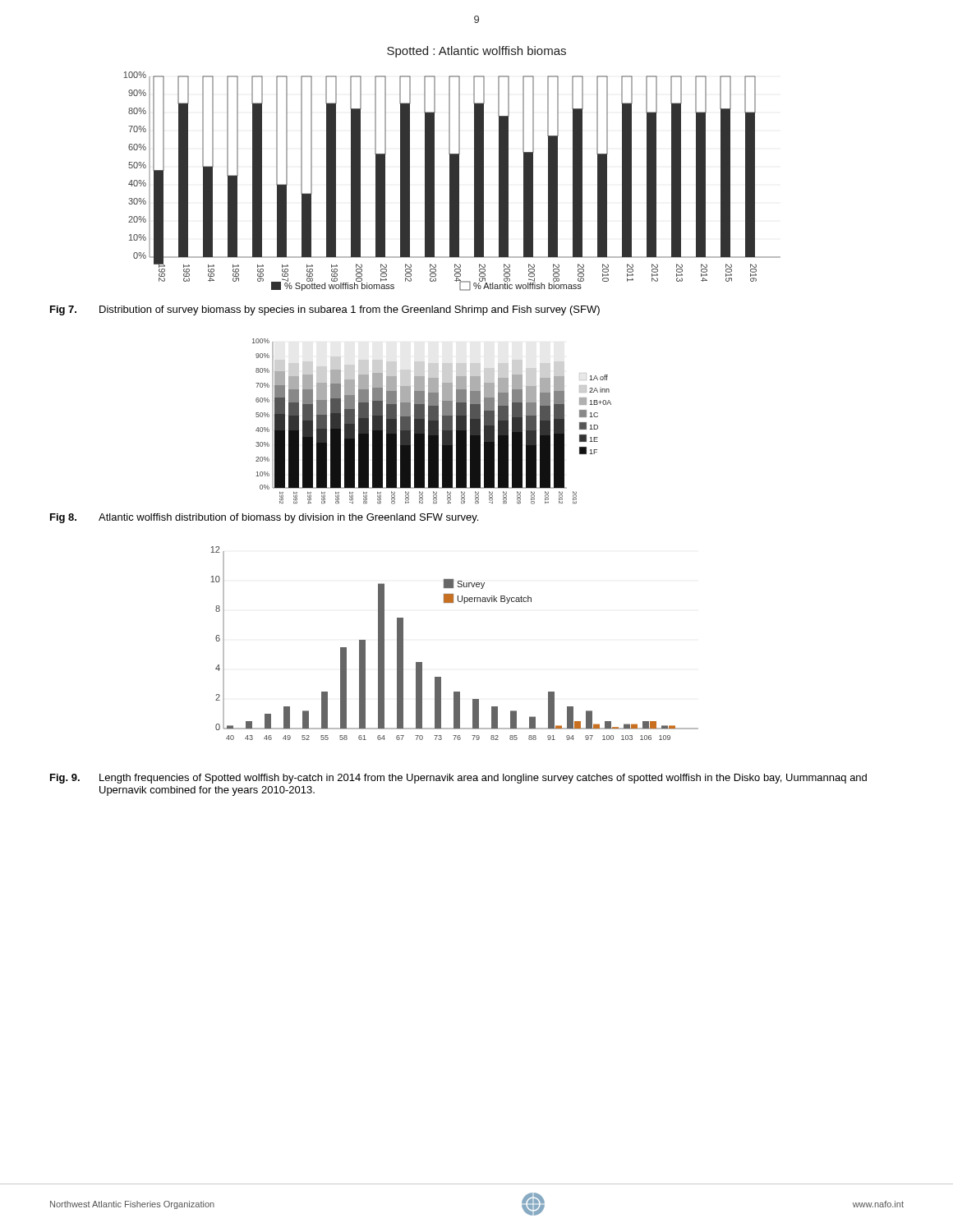Screen dimensions: 1232x953
Task: Find the region starting "Fig 7. Distribution"
Action: (x=325, y=309)
